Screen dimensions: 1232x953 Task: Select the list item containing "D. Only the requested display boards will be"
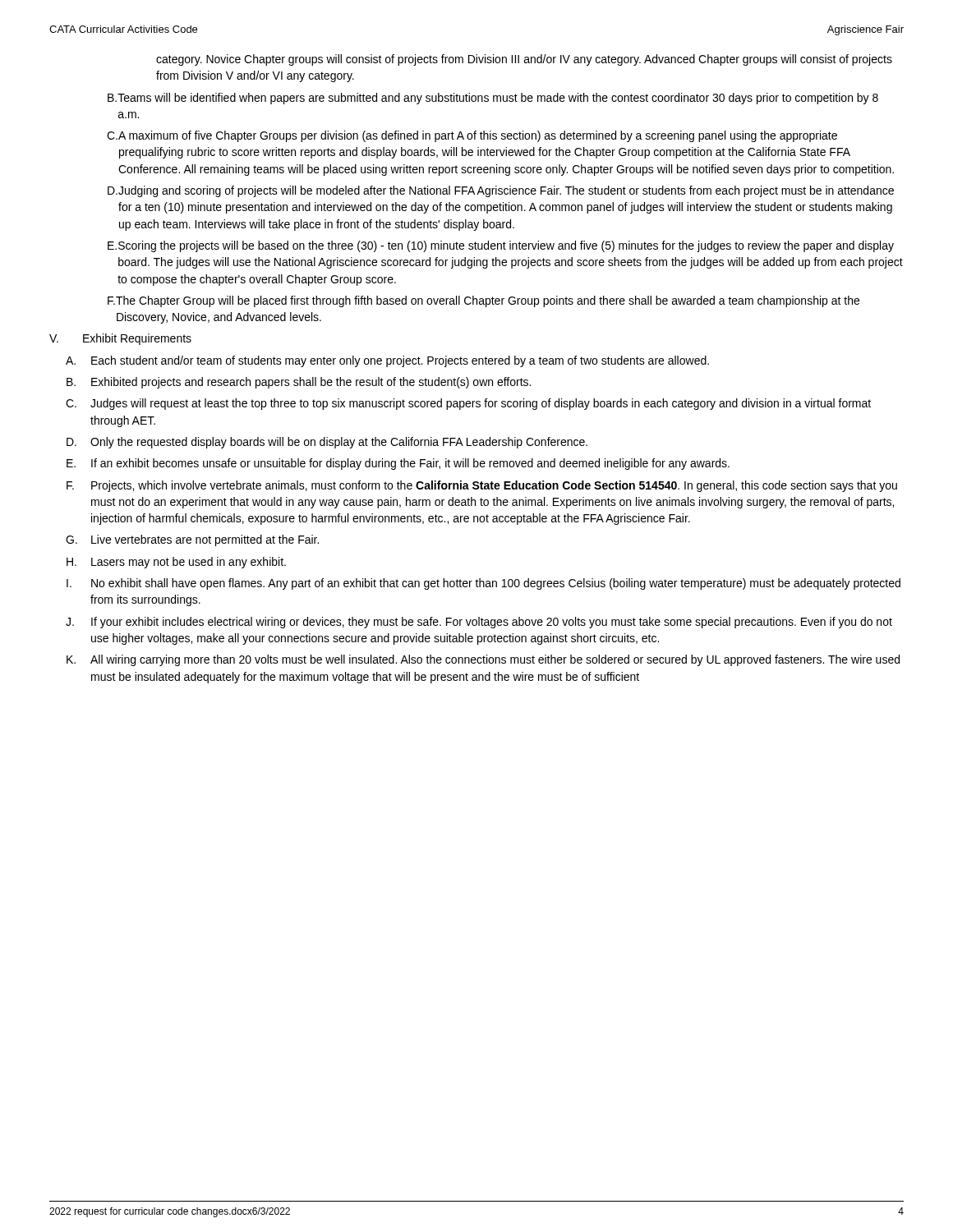[476, 442]
